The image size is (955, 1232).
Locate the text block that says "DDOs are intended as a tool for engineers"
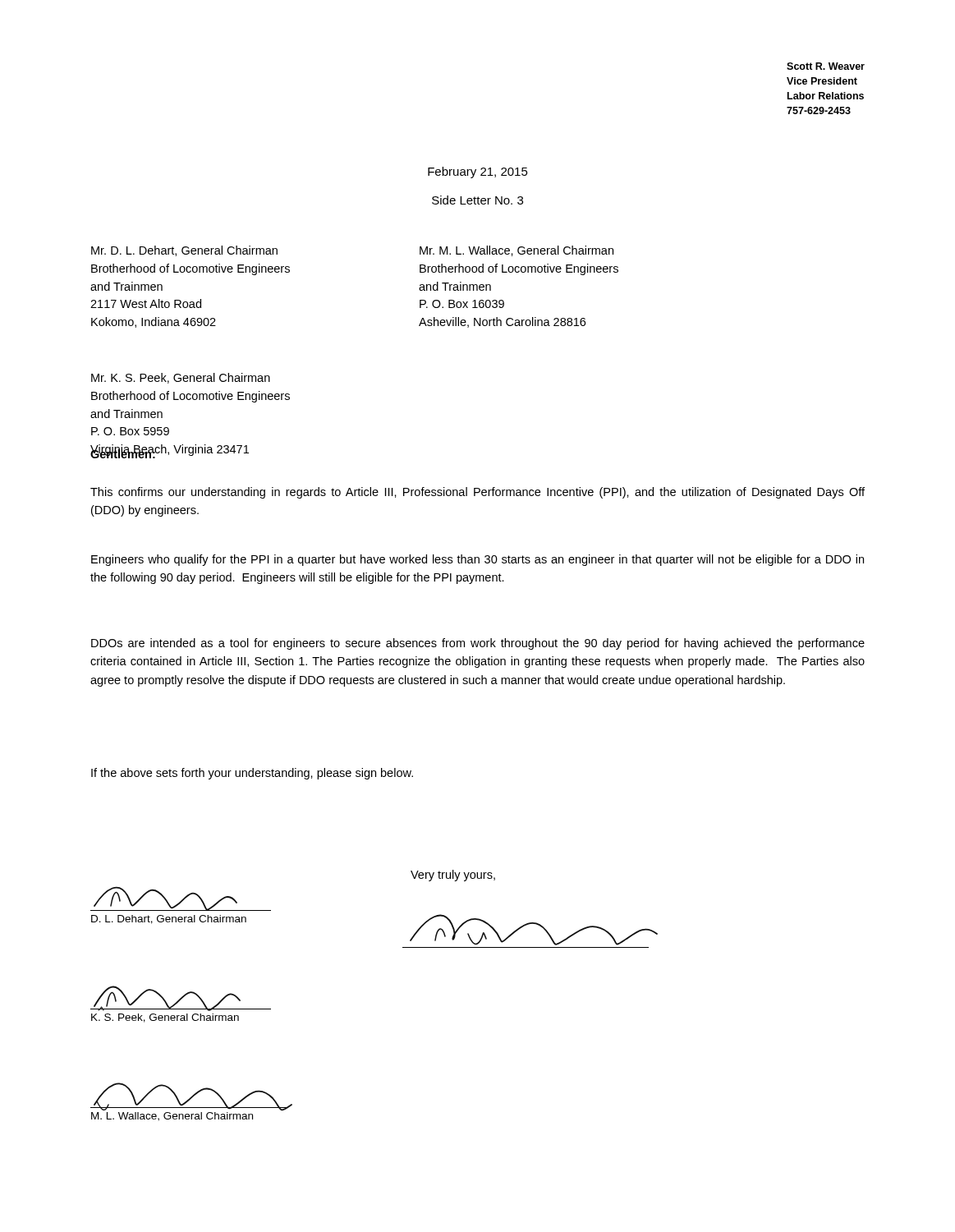(478, 662)
